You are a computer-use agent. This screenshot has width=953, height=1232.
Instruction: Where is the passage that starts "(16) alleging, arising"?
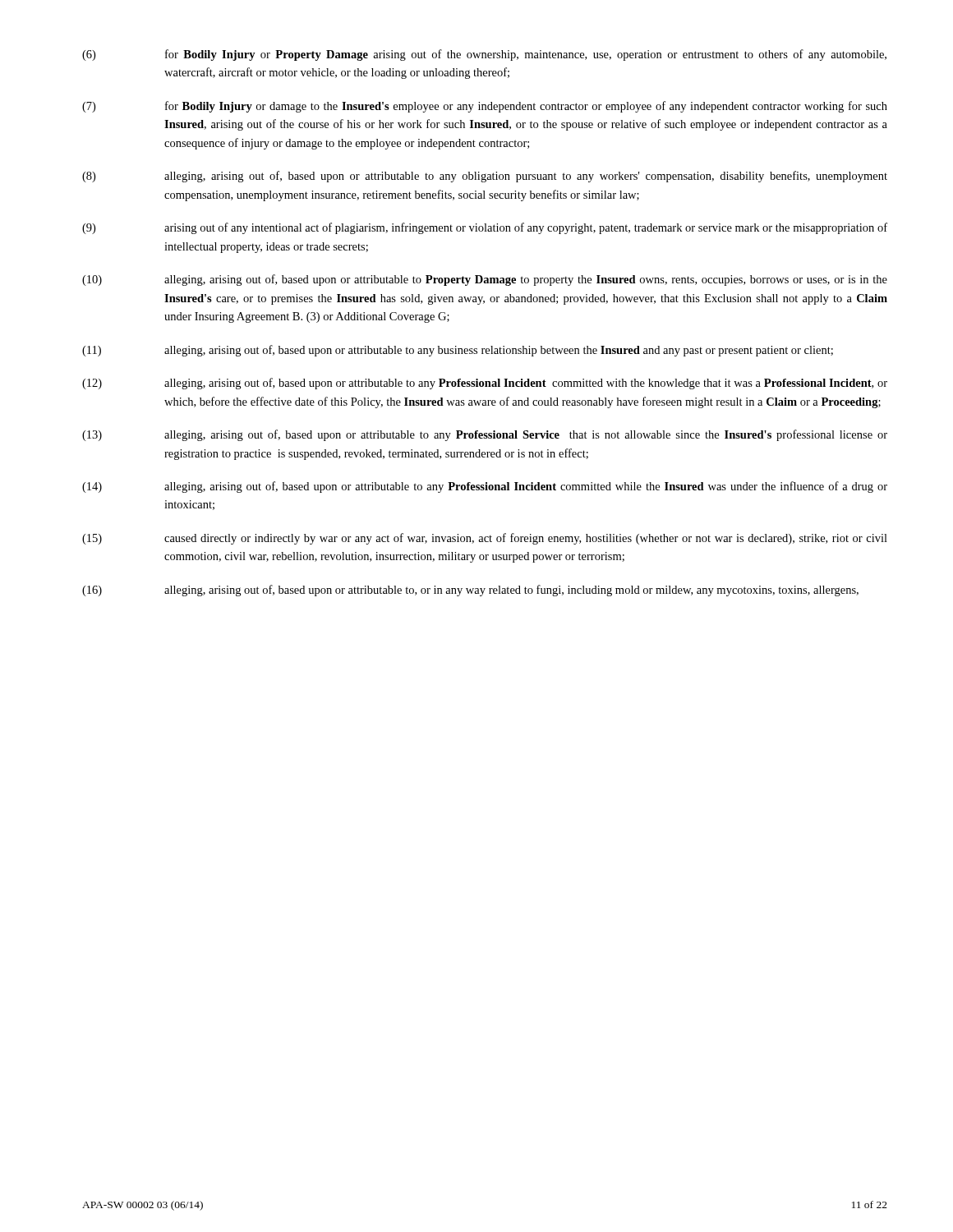[485, 590]
